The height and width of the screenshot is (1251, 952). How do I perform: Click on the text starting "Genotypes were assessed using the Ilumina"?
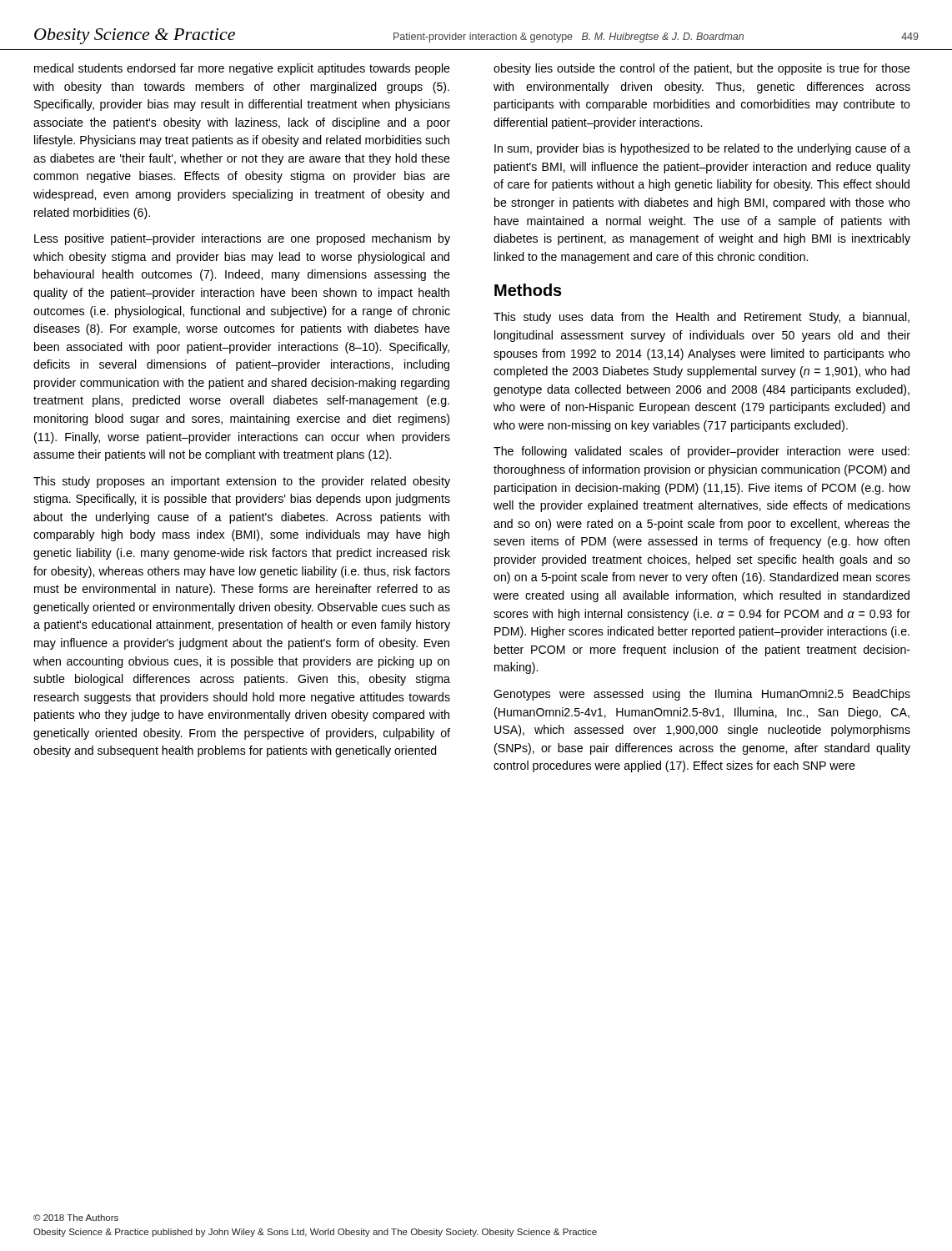(x=702, y=730)
